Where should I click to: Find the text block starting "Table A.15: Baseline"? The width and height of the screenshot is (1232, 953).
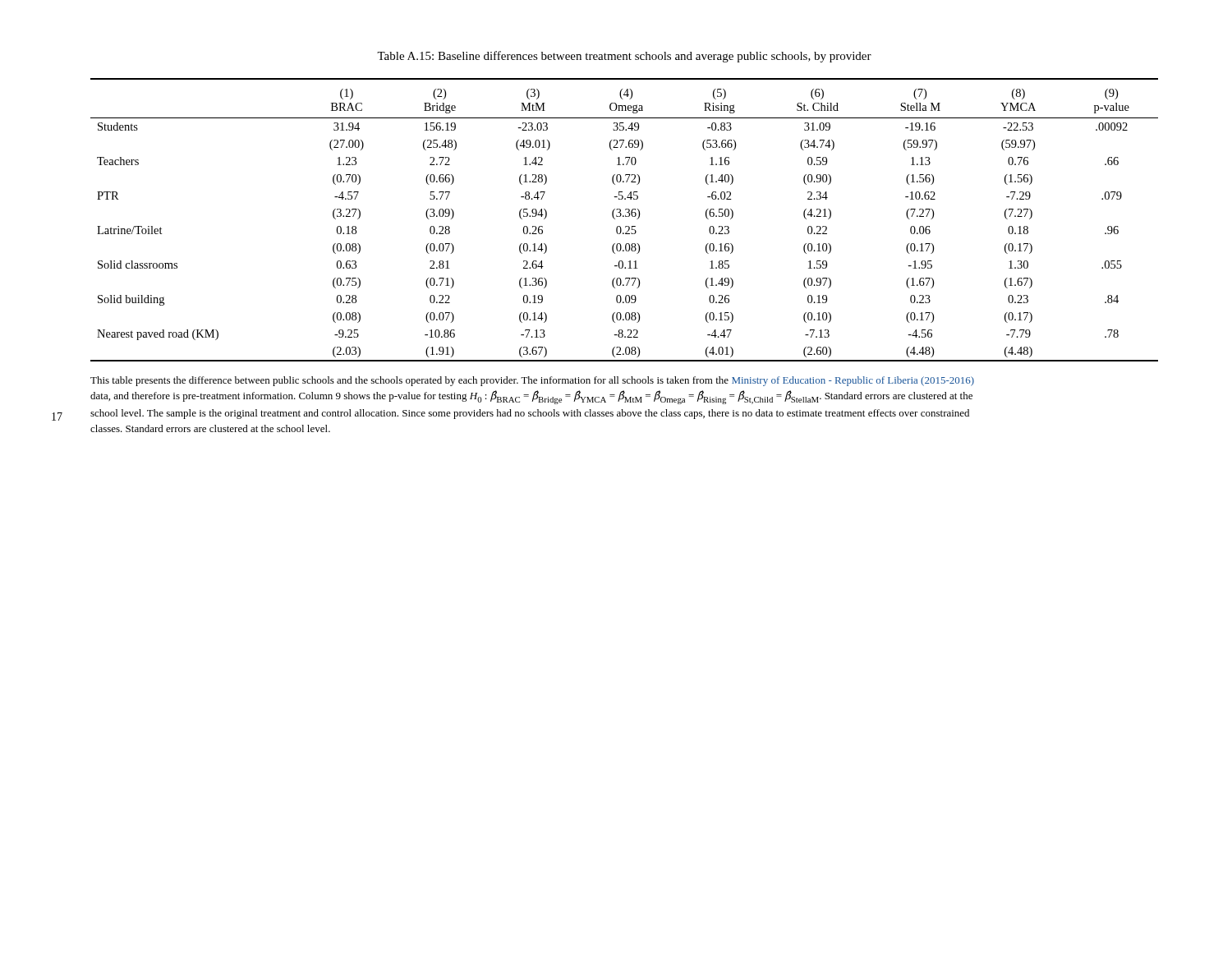point(624,56)
